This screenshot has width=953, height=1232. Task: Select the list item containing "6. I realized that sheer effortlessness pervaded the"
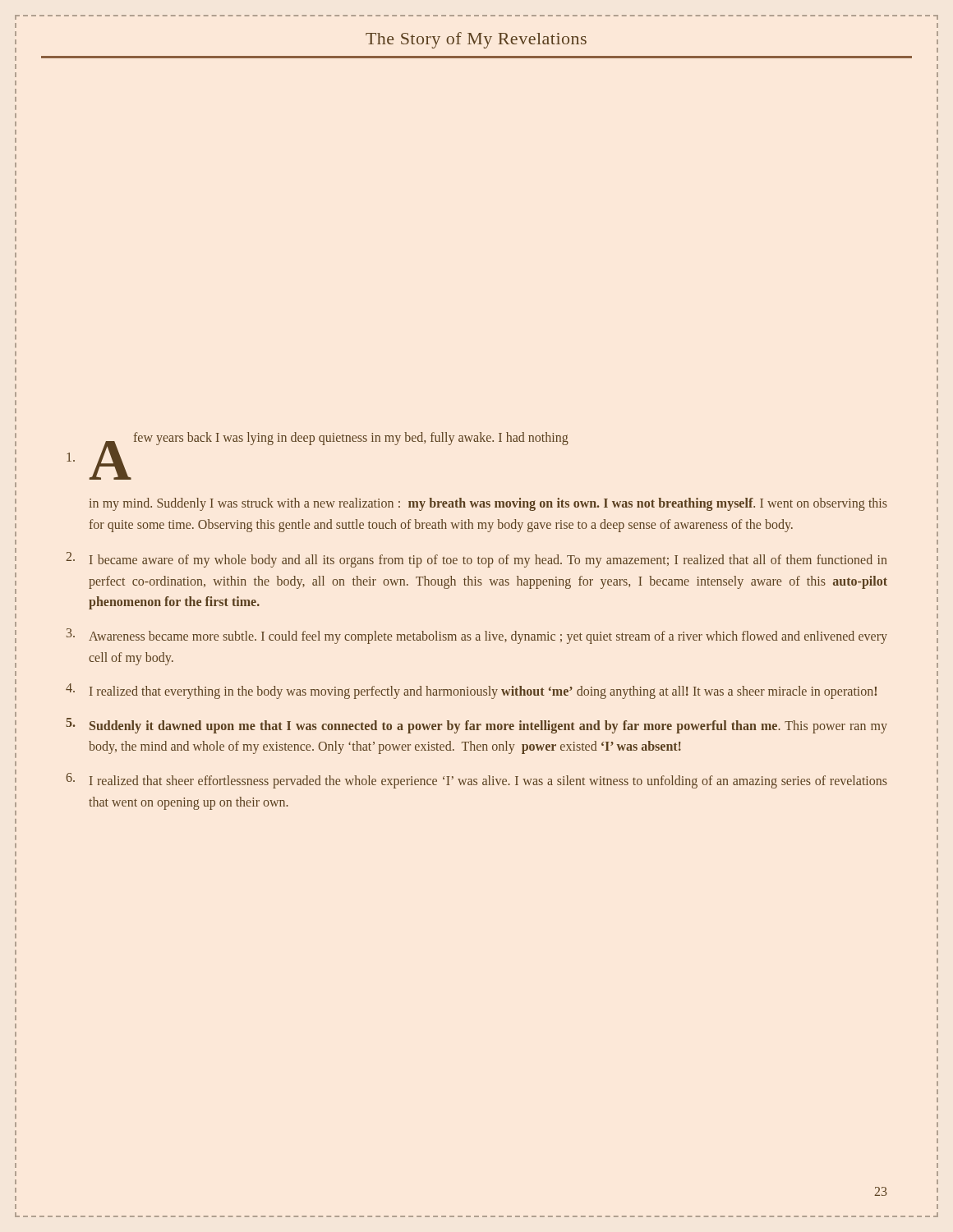[476, 791]
